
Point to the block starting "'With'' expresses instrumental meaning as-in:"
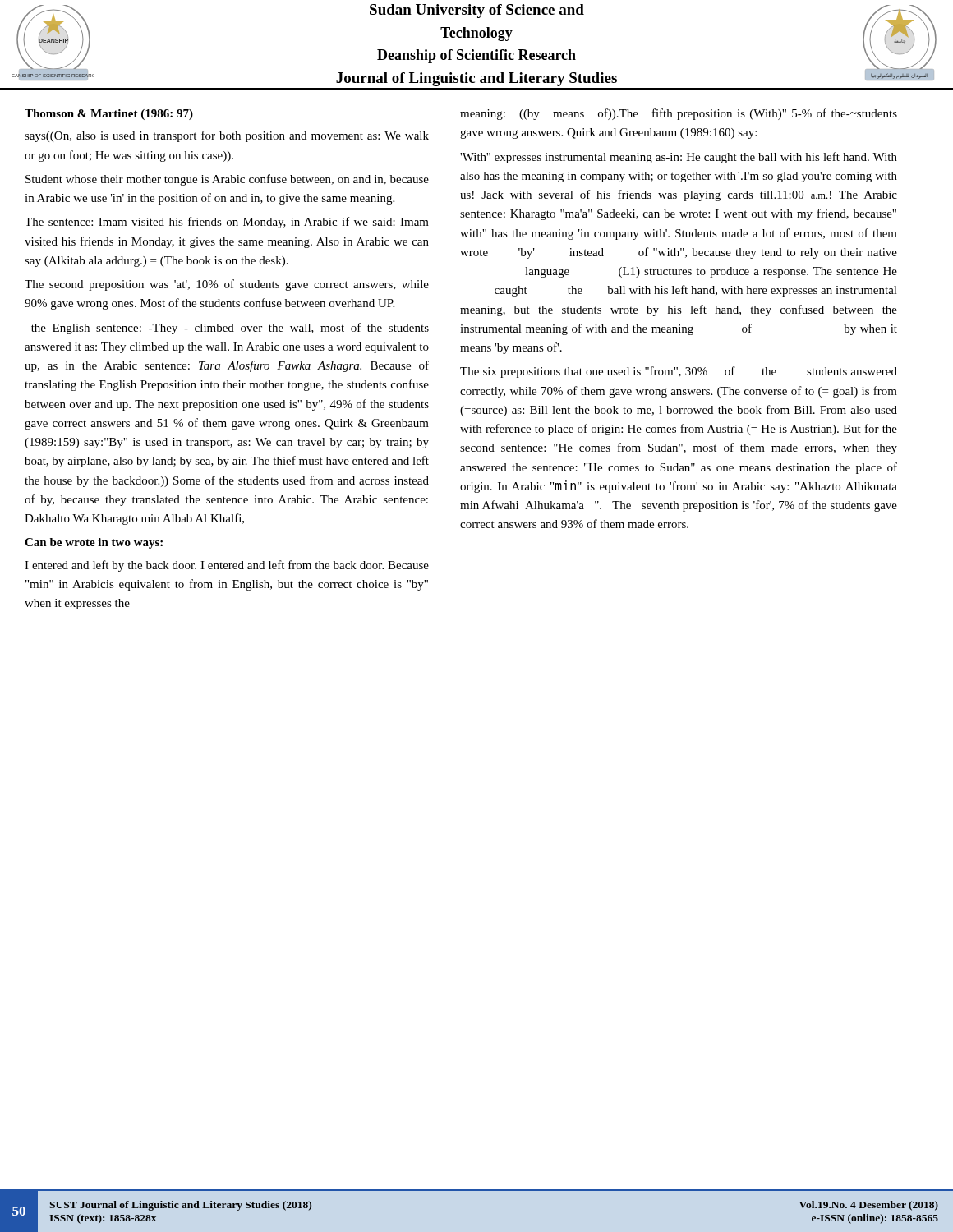coord(679,252)
